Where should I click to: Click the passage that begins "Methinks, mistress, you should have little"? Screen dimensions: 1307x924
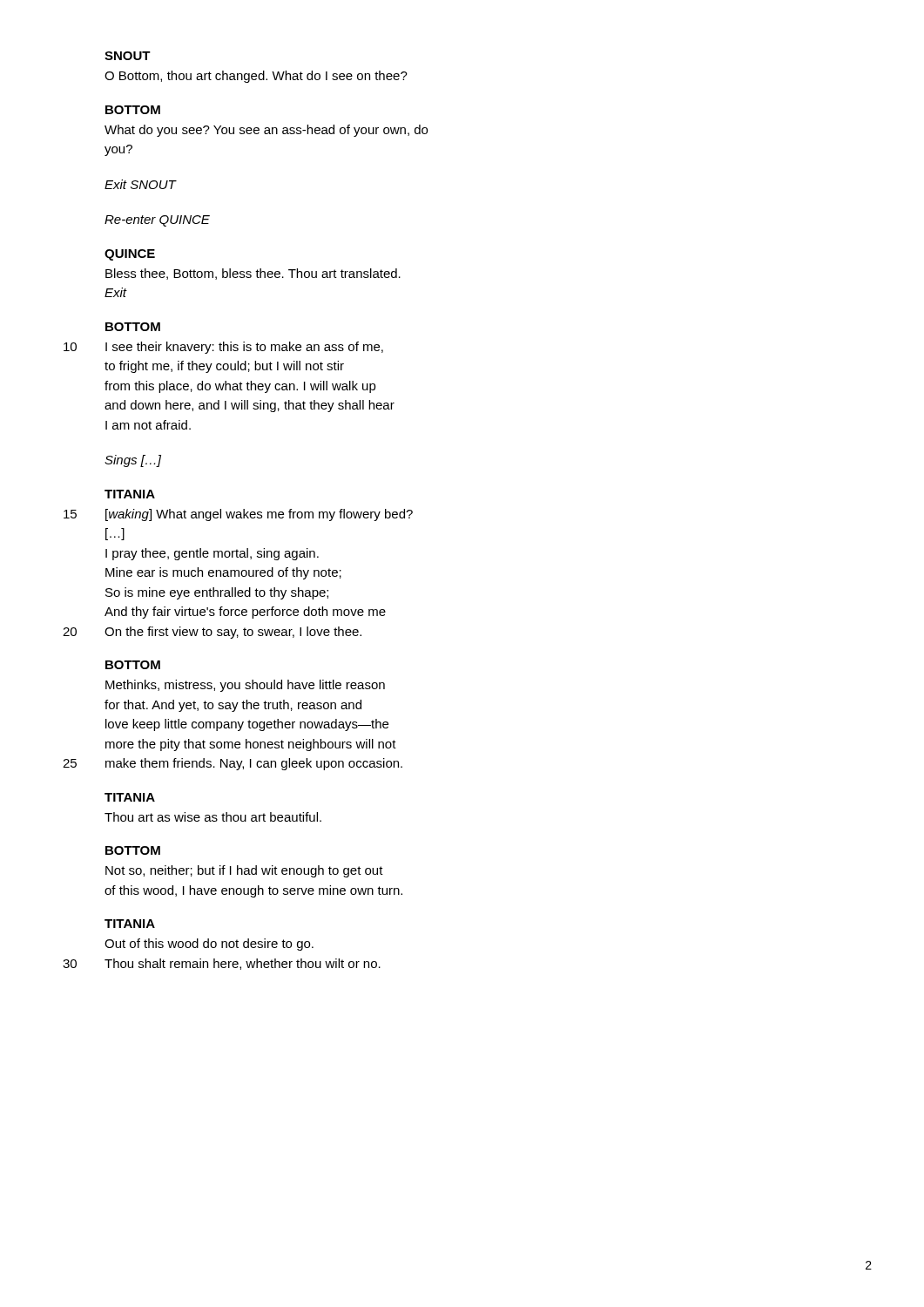[245, 686]
